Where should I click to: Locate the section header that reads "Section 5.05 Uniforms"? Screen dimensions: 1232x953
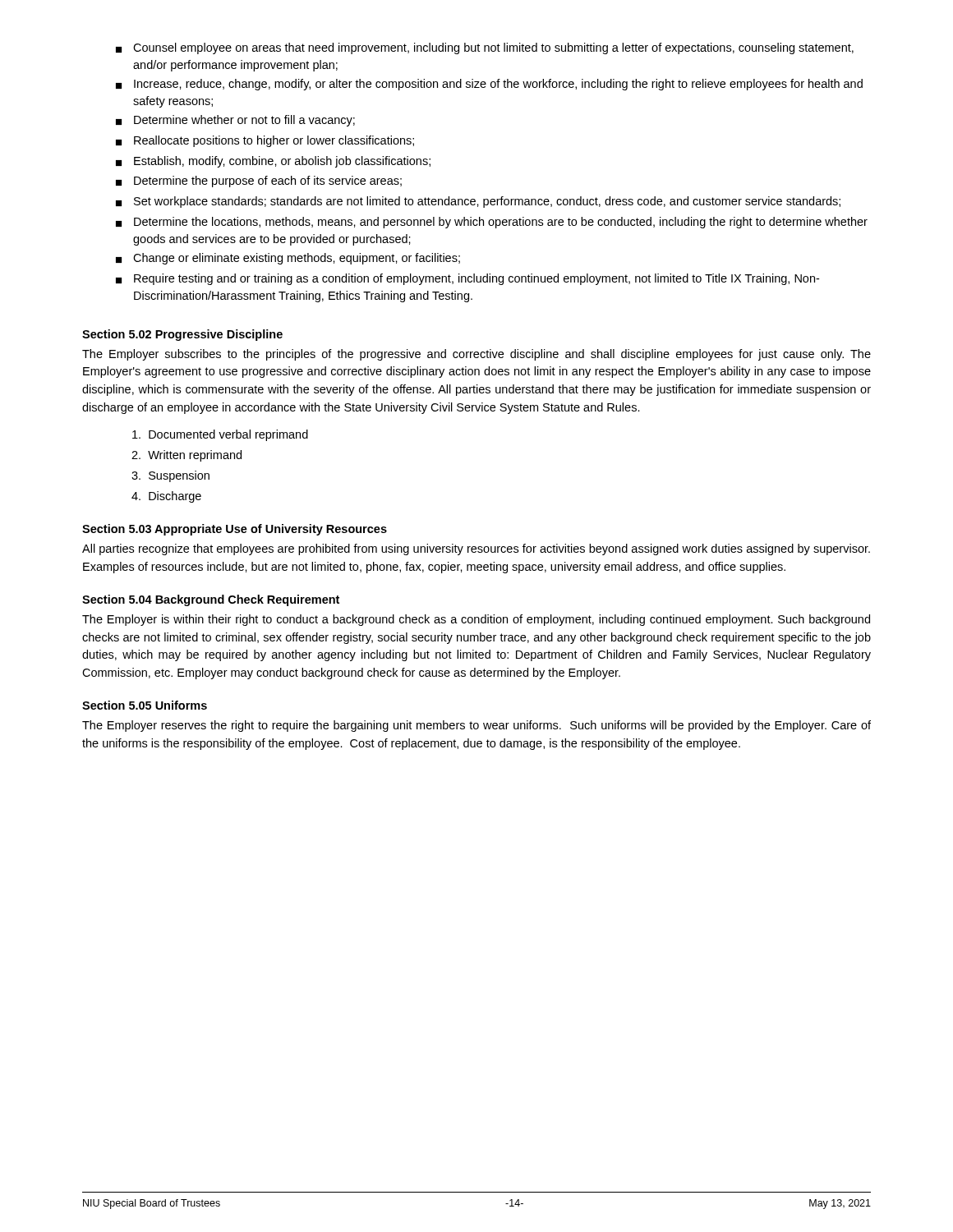click(145, 705)
